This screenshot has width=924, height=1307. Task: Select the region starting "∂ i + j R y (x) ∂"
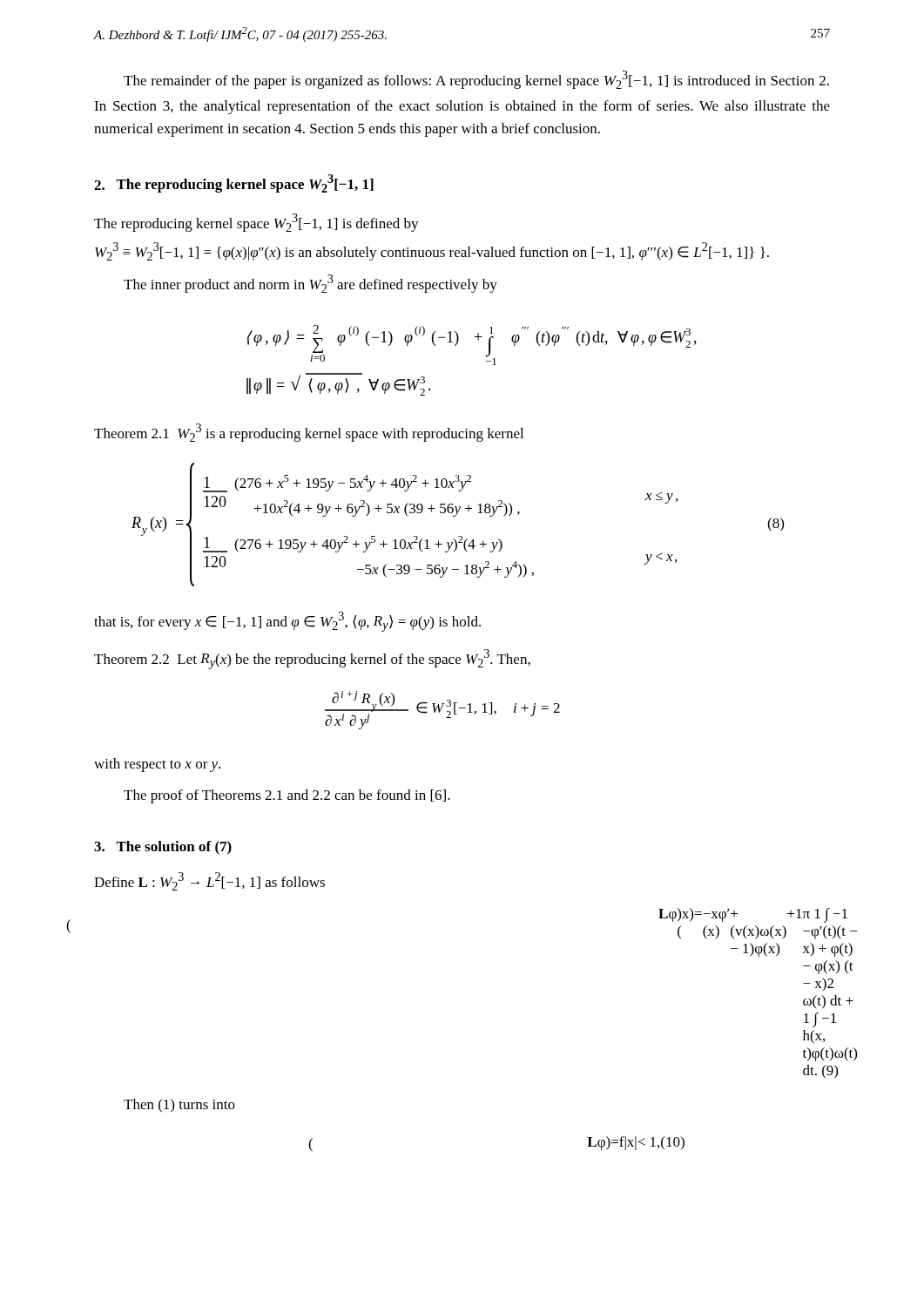click(x=462, y=710)
